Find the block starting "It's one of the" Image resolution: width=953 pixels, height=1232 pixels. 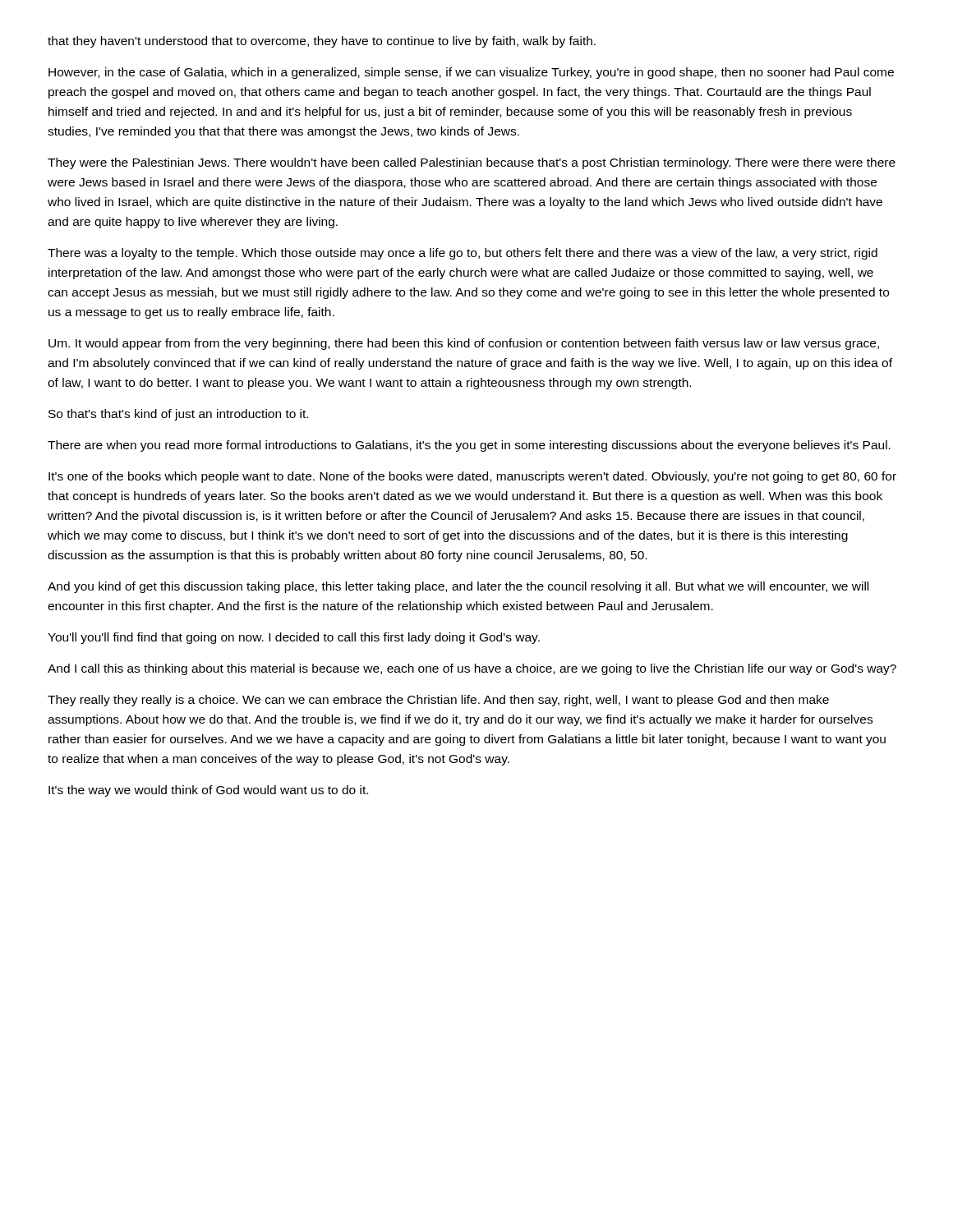(x=472, y=516)
